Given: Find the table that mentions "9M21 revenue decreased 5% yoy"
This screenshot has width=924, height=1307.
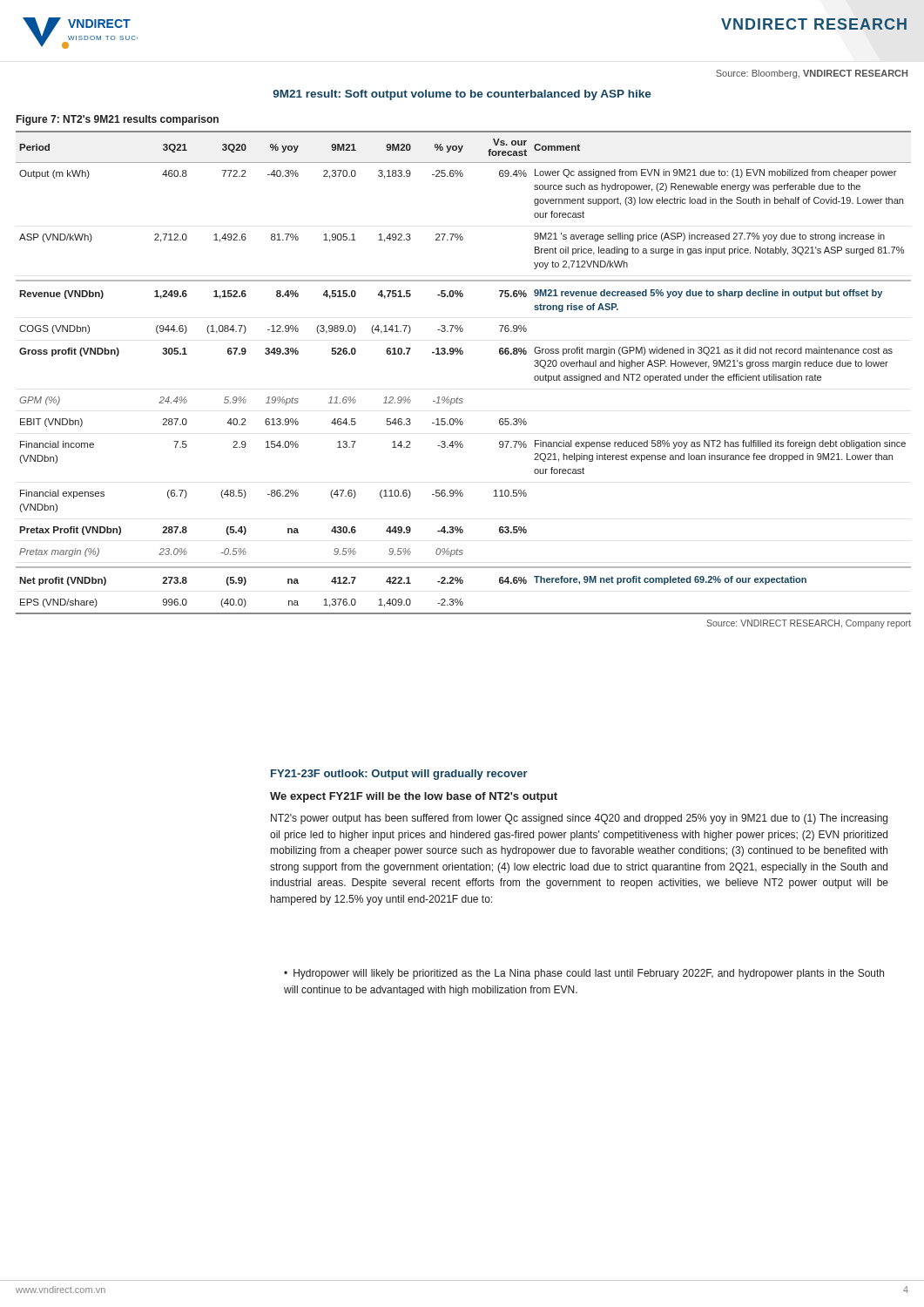Looking at the screenshot, I should pos(463,379).
